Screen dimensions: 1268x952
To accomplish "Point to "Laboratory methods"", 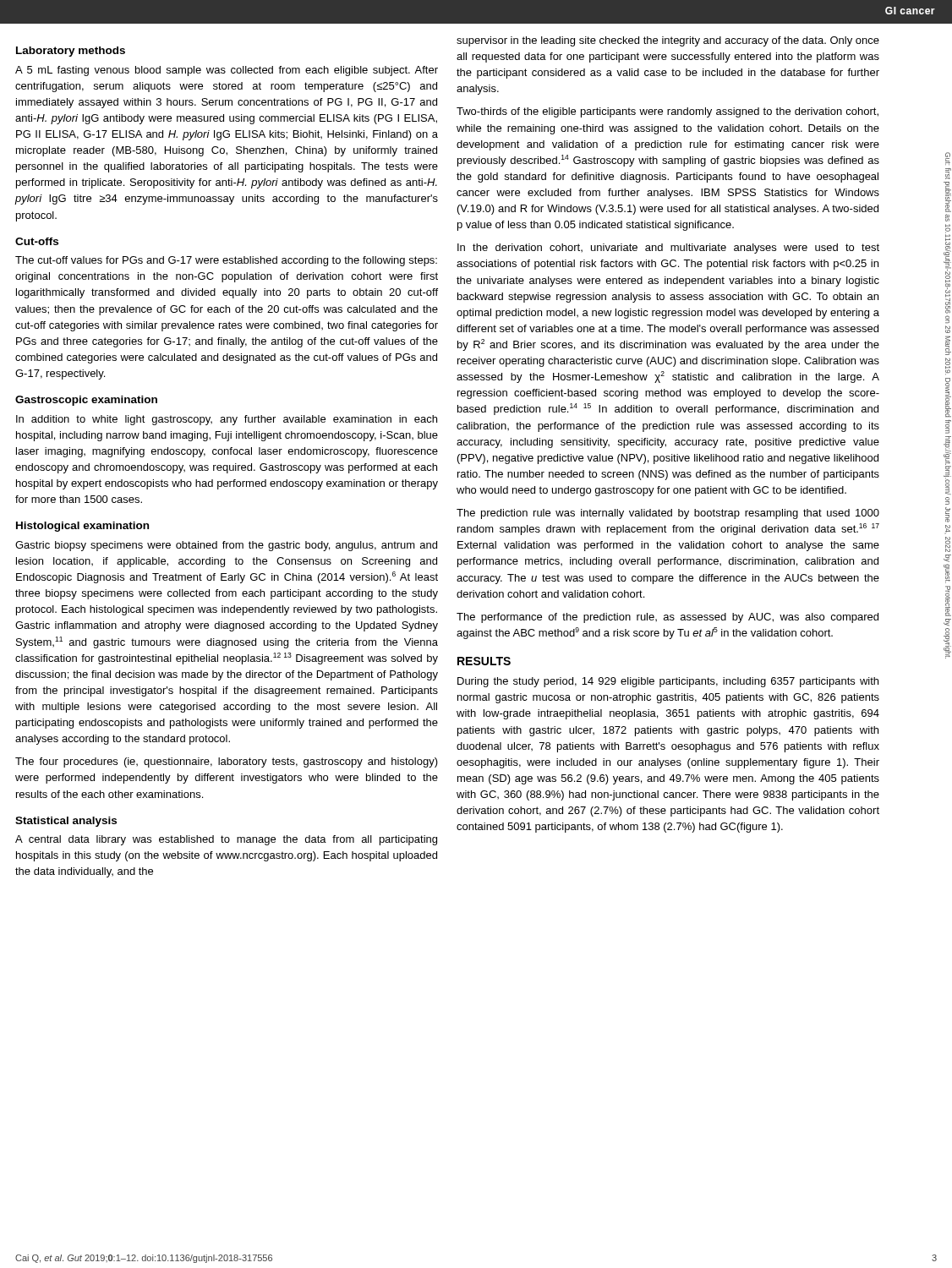I will click(x=70, y=50).
